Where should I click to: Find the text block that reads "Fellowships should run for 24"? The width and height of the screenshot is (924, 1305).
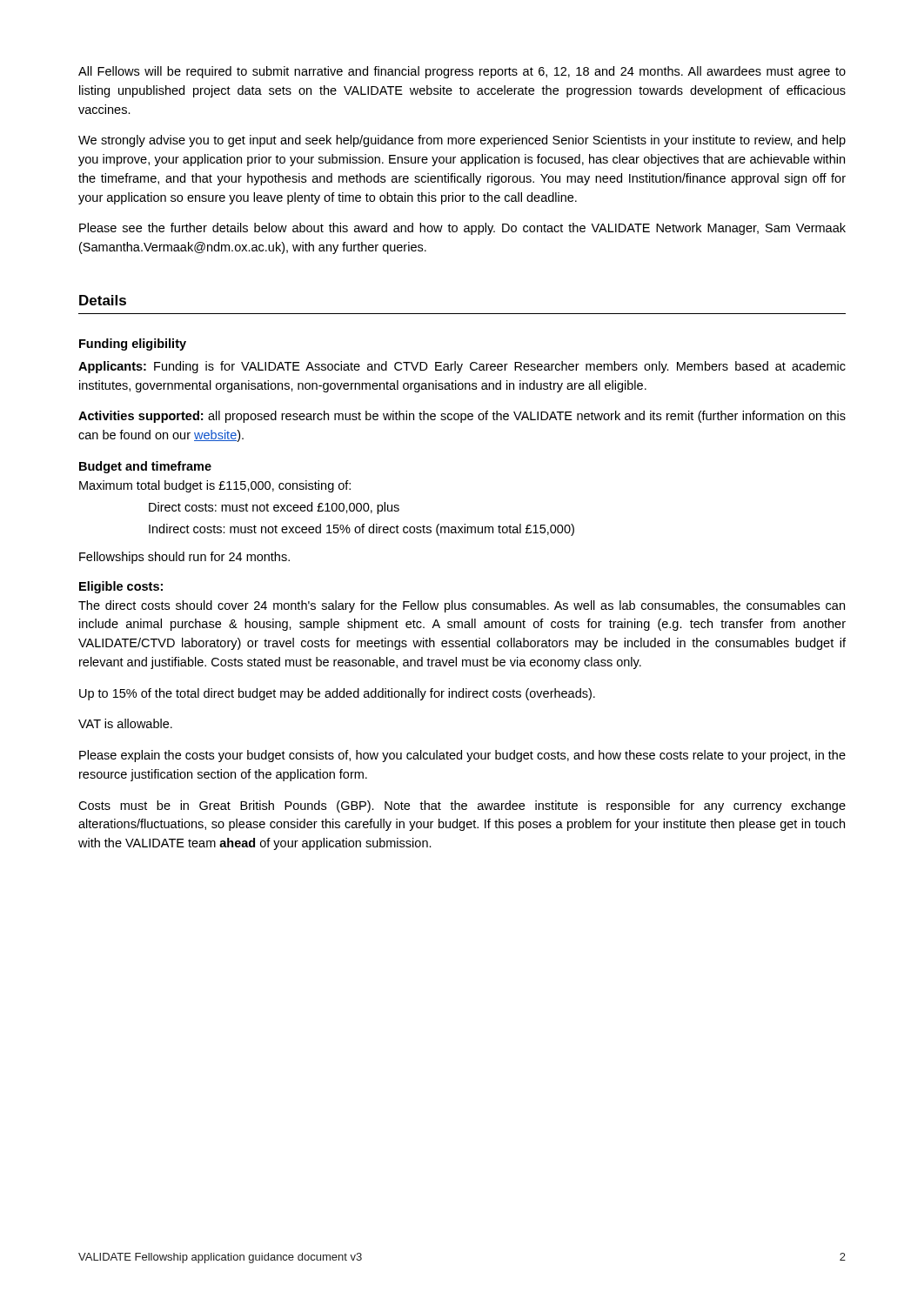click(x=184, y=558)
